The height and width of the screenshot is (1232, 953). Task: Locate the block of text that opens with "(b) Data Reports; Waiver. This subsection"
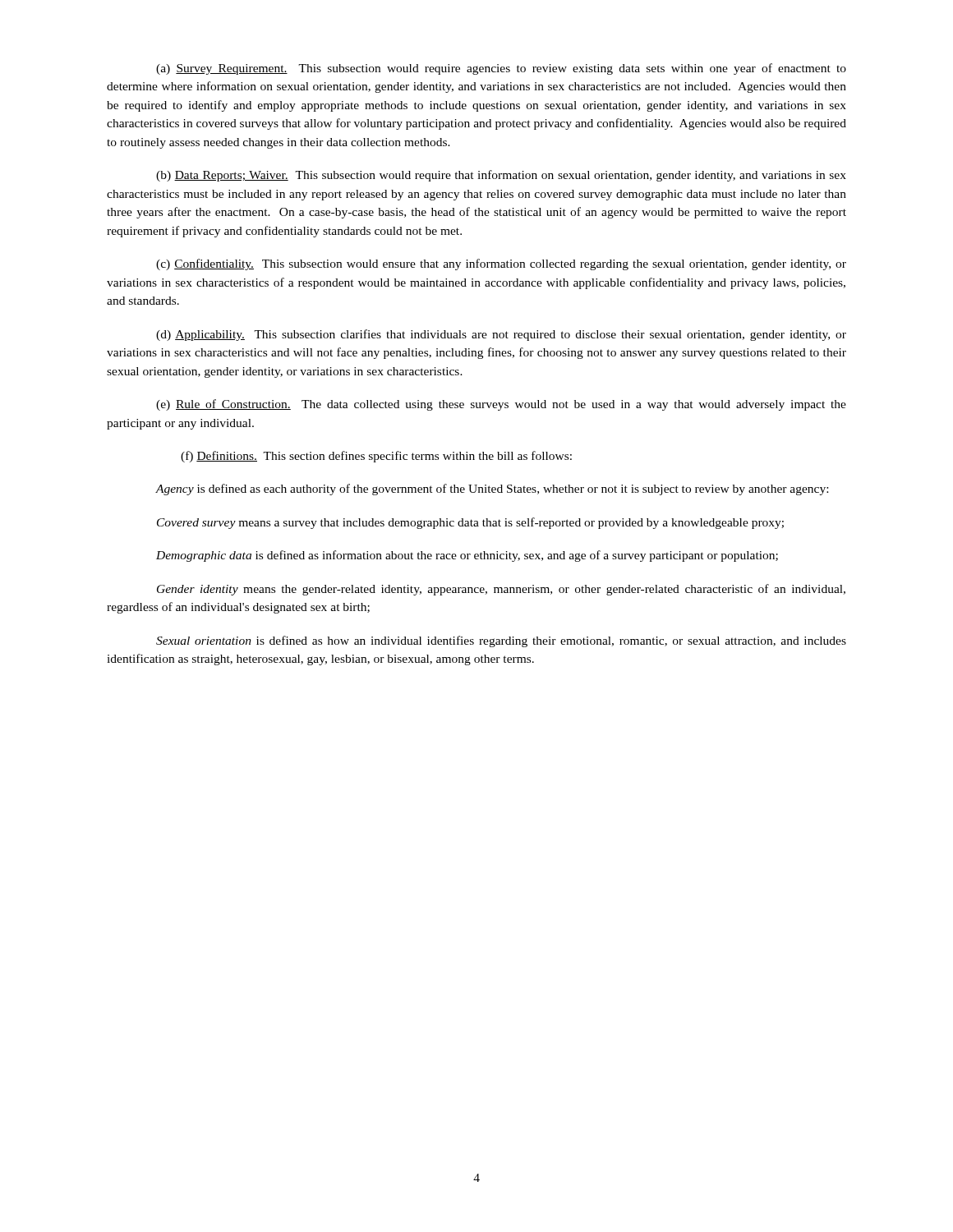(x=476, y=202)
